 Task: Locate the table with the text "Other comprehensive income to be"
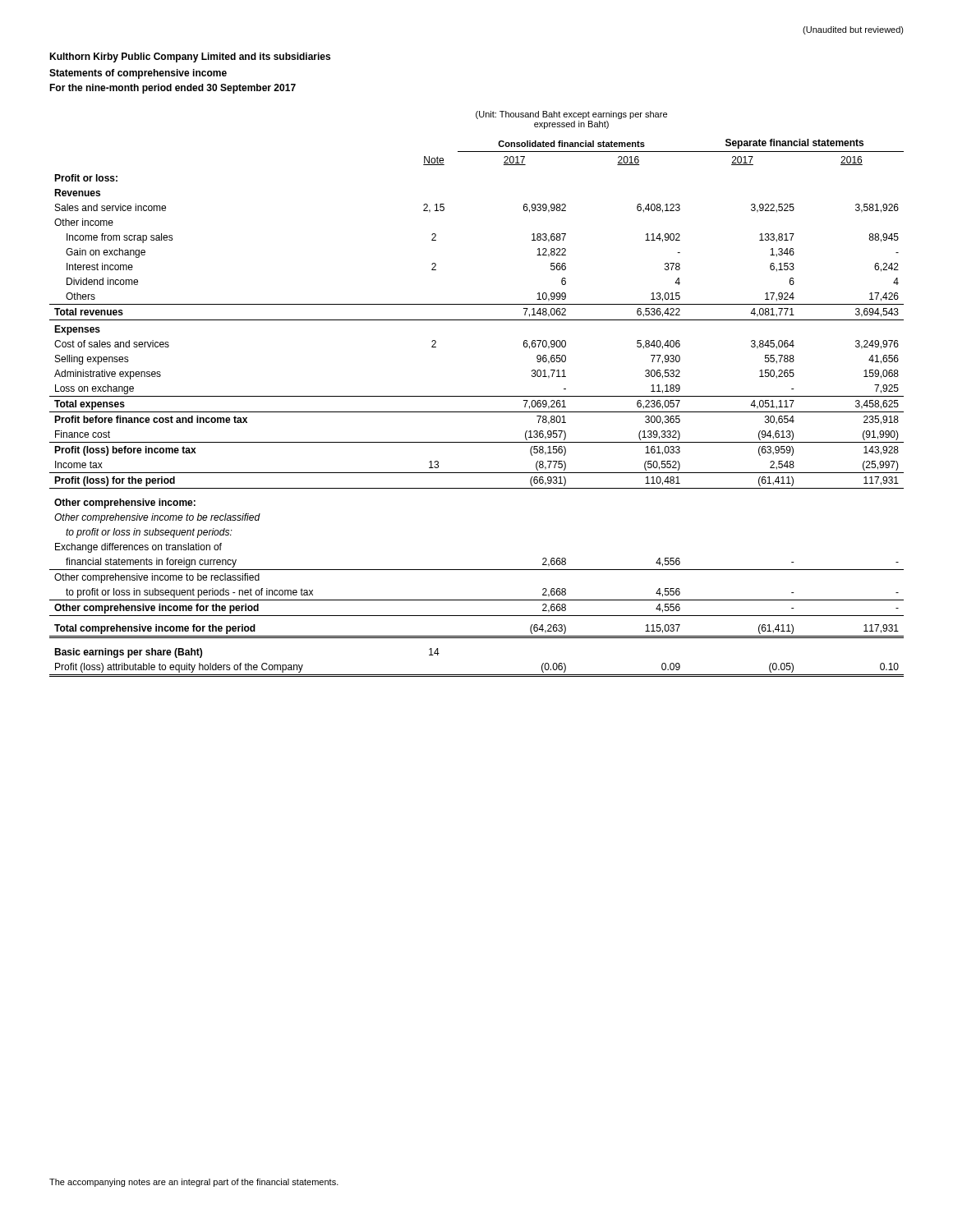tap(476, 392)
